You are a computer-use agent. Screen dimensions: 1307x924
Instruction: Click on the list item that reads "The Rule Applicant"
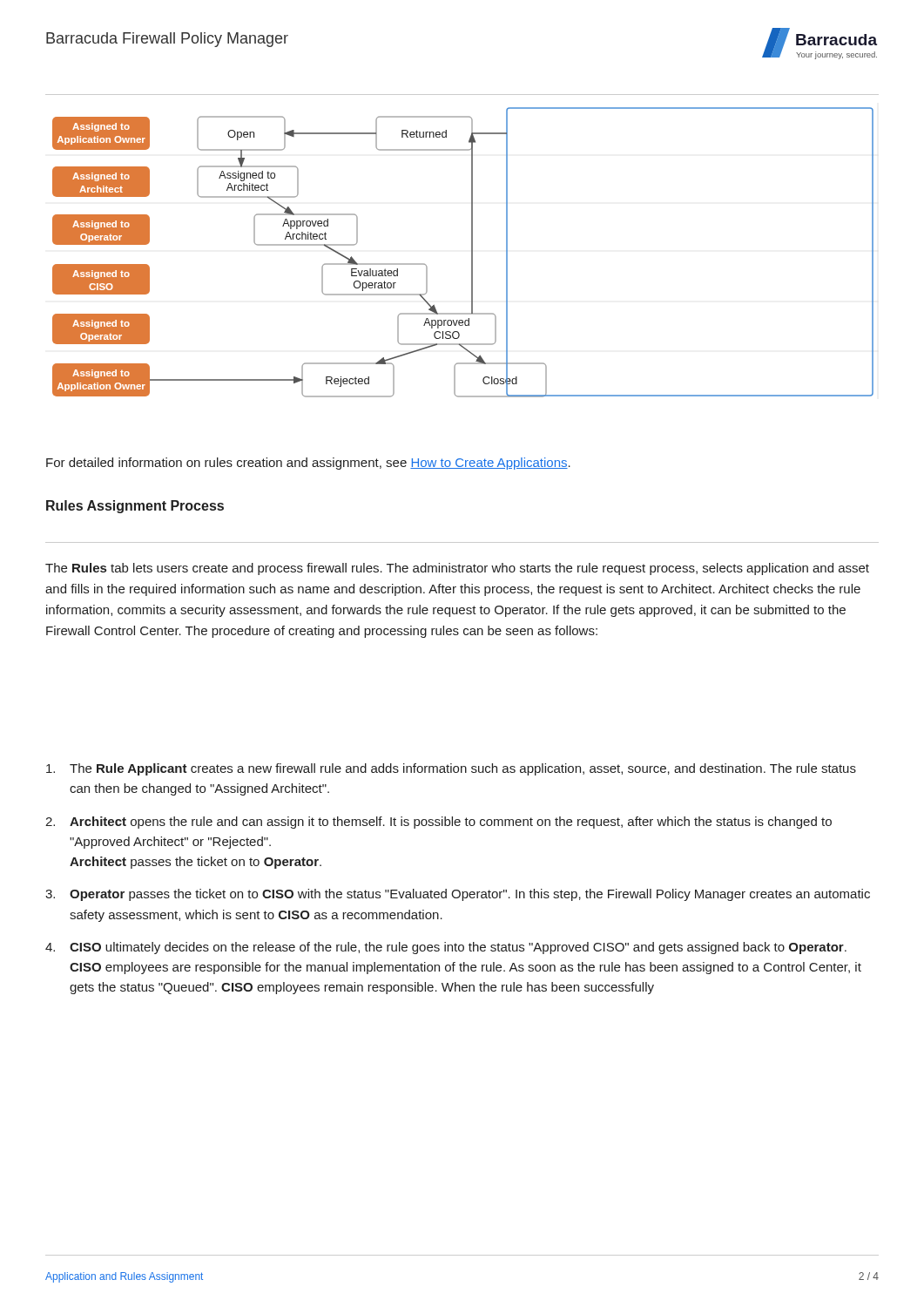pyautogui.click(x=462, y=778)
